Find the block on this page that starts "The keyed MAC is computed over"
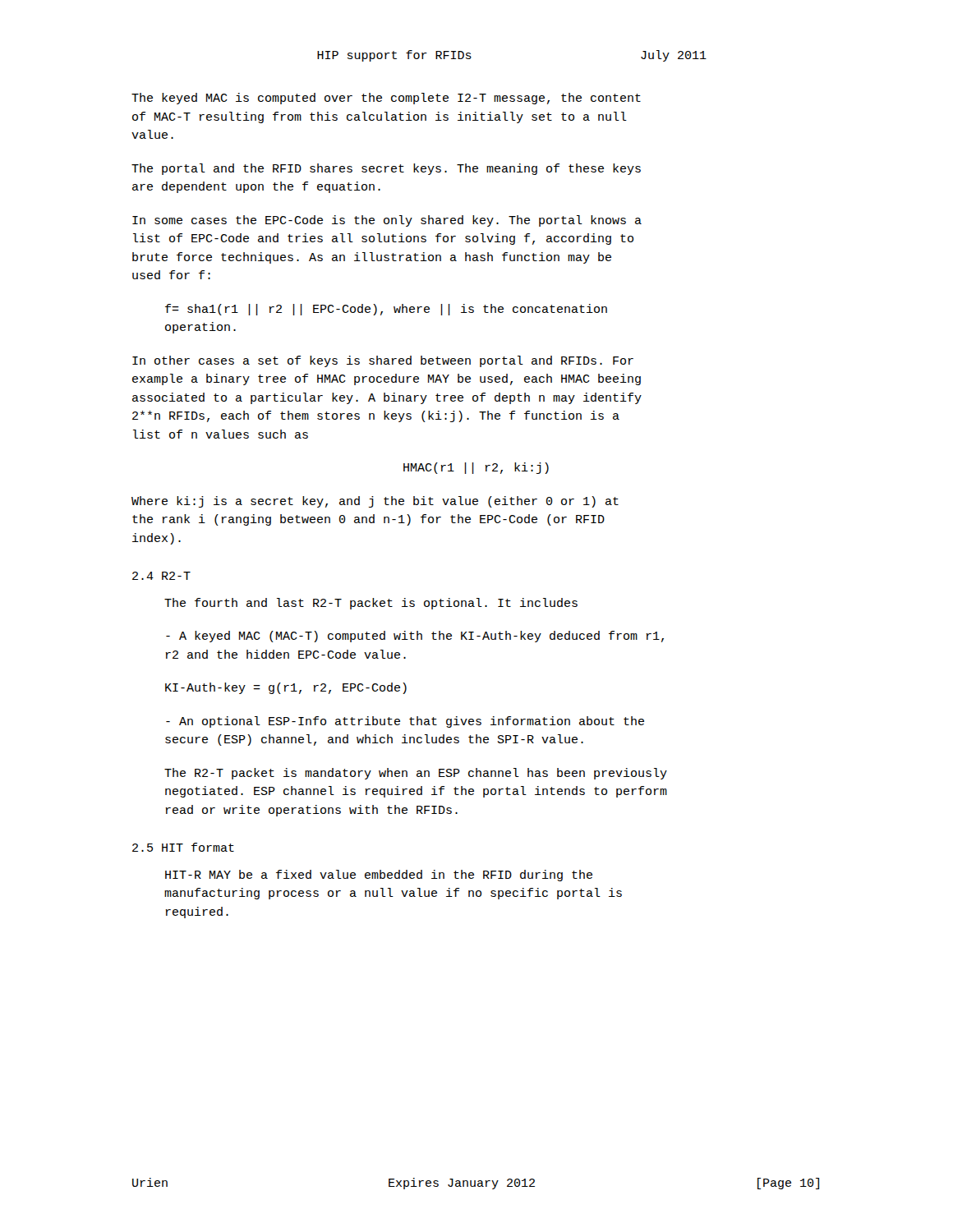This screenshot has height=1232, width=953. [x=387, y=117]
